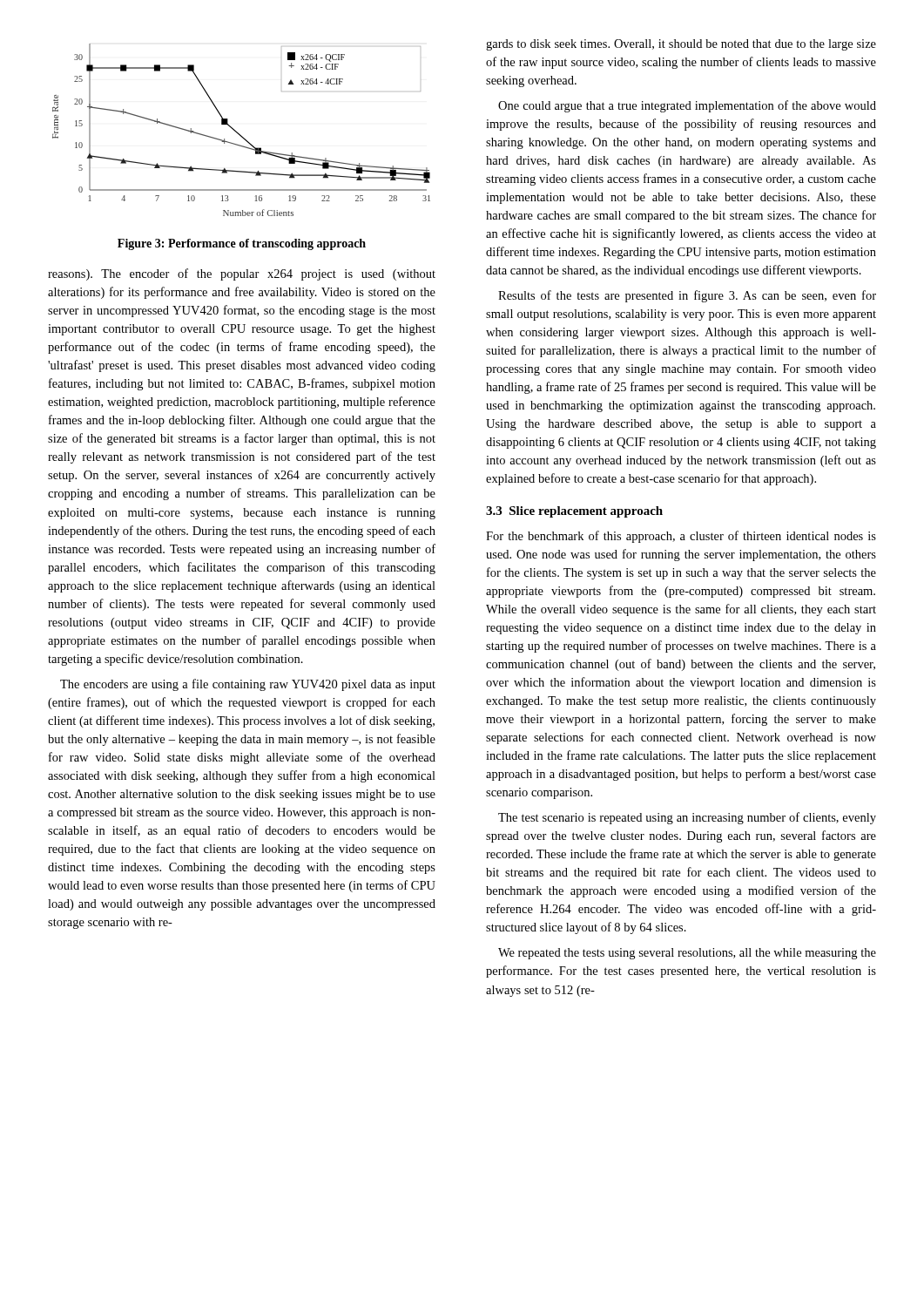The height and width of the screenshot is (1307, 924).
Task: Click on the line chart
Action: point(242,131)
